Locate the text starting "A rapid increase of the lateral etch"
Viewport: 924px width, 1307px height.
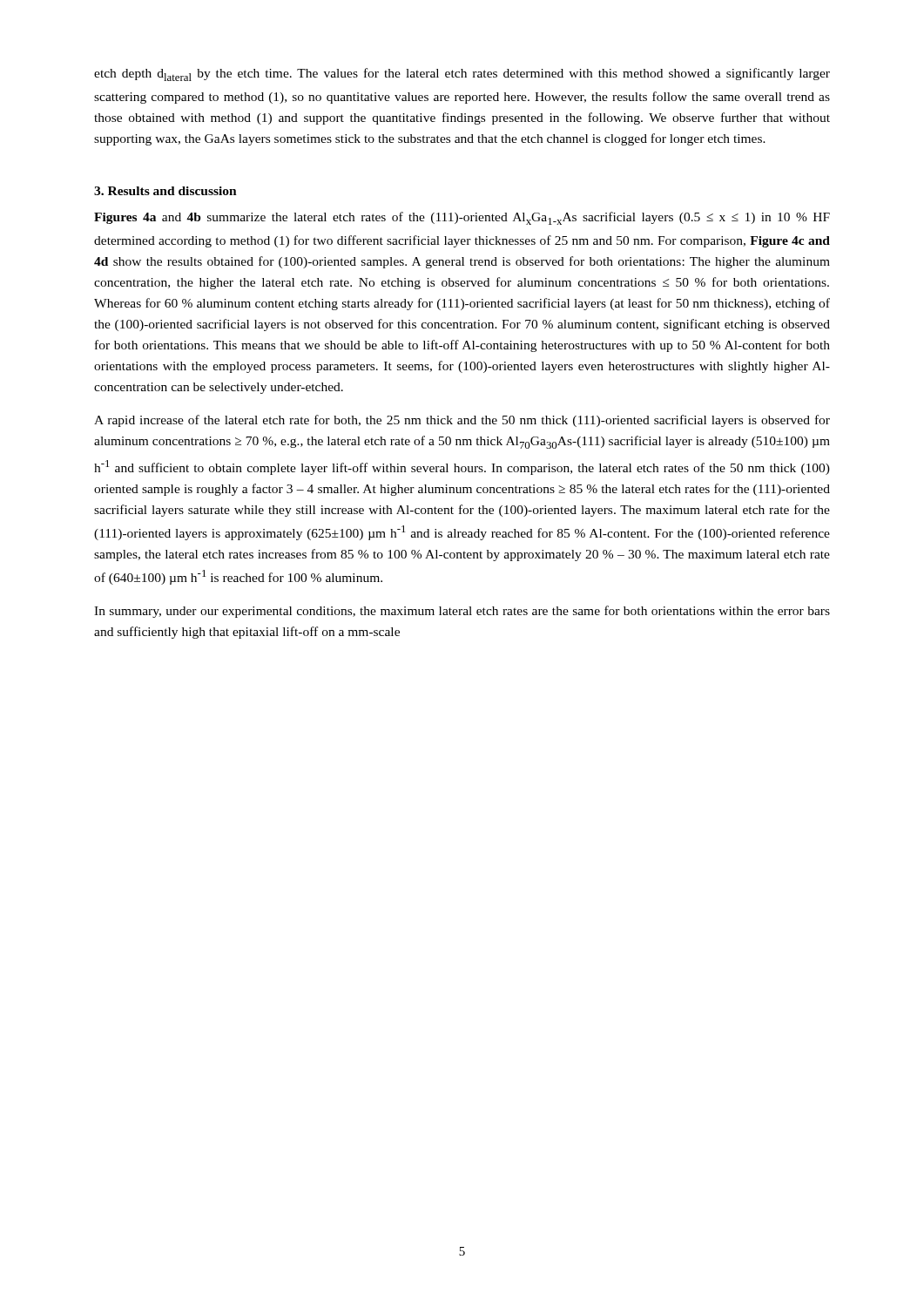pyautogui.click(x=462, y=499)
